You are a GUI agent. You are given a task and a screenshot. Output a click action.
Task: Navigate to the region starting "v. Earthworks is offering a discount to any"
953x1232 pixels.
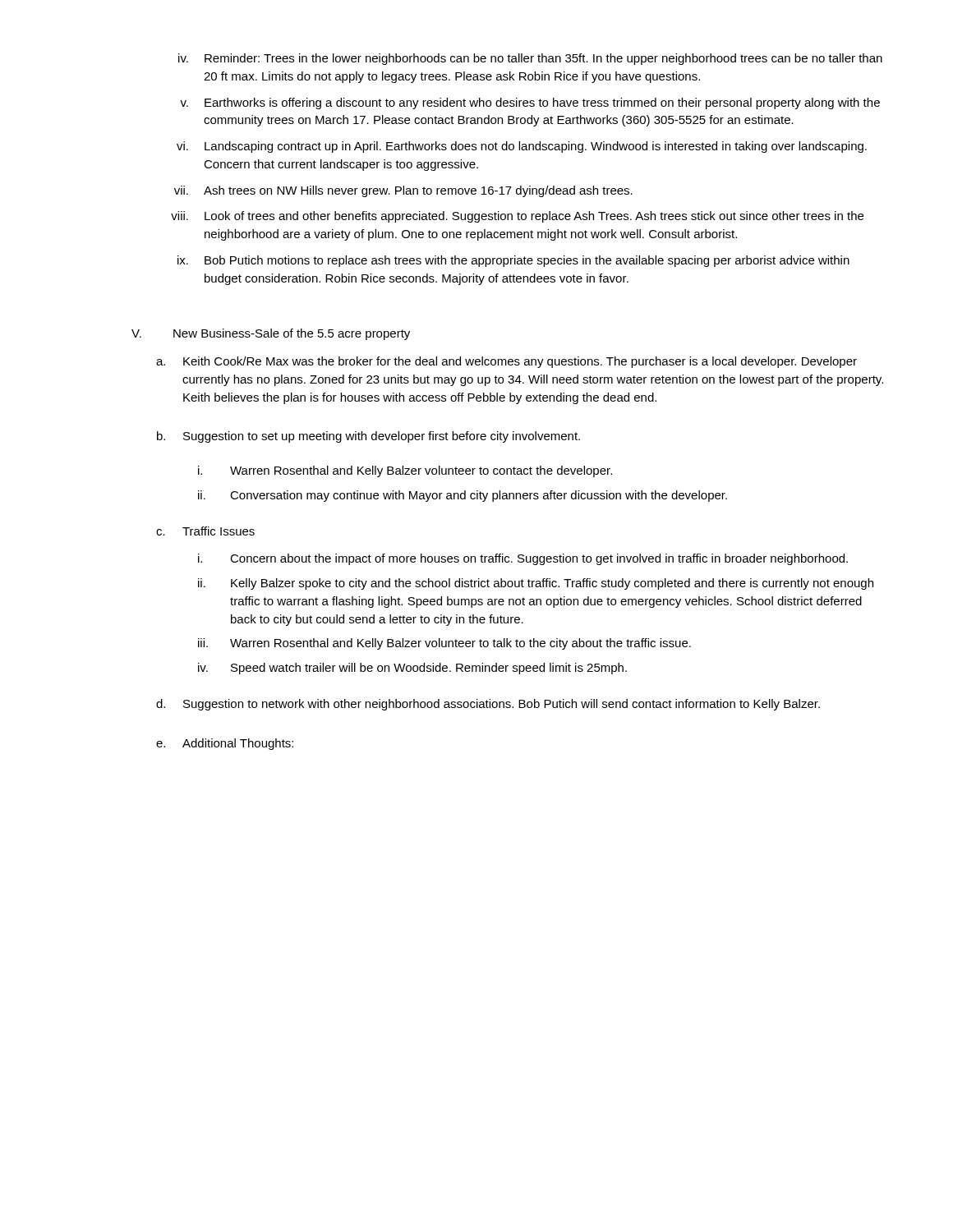(x=509, y=111)
